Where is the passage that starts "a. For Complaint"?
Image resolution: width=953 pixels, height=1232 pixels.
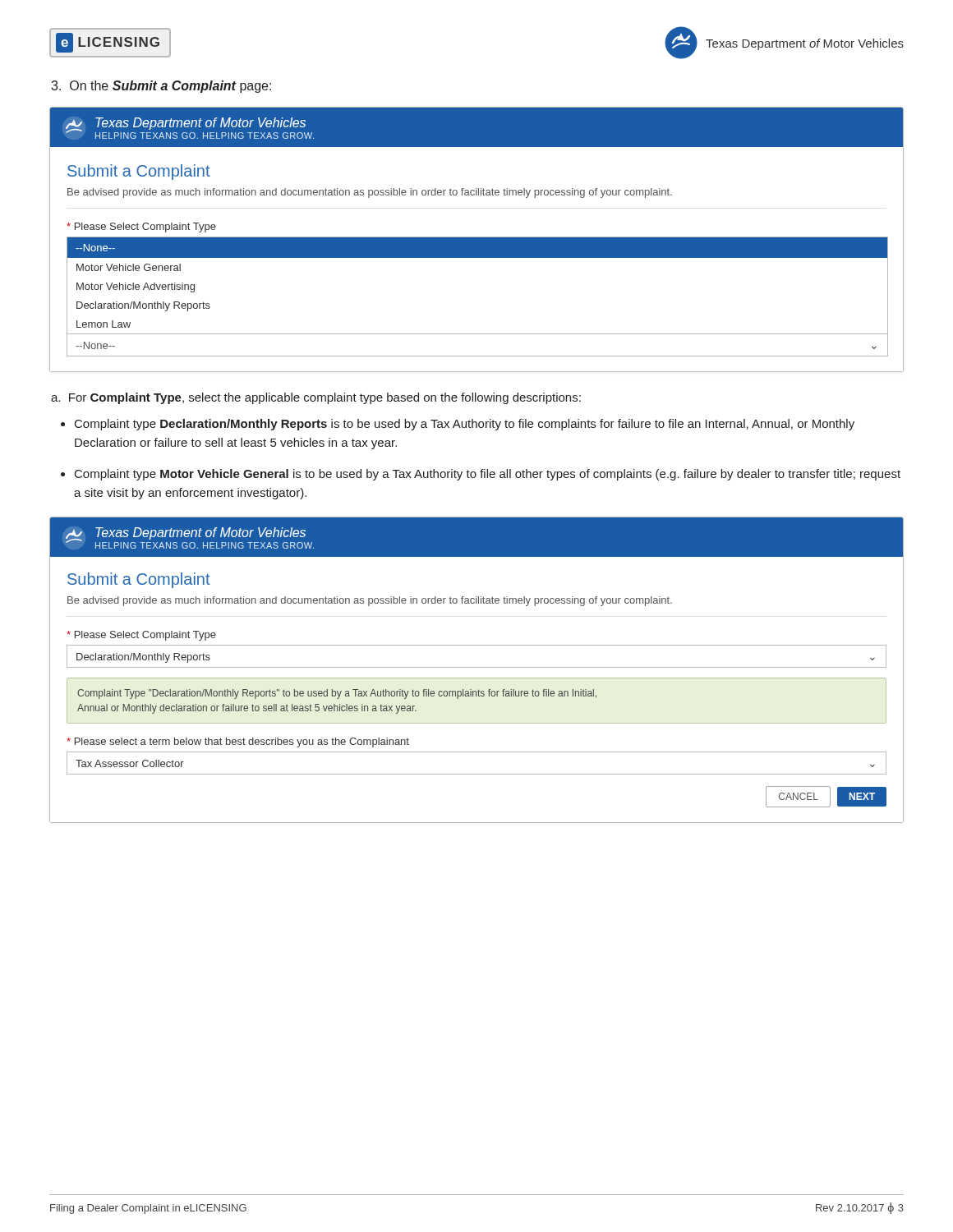click(x=316, y=397)
